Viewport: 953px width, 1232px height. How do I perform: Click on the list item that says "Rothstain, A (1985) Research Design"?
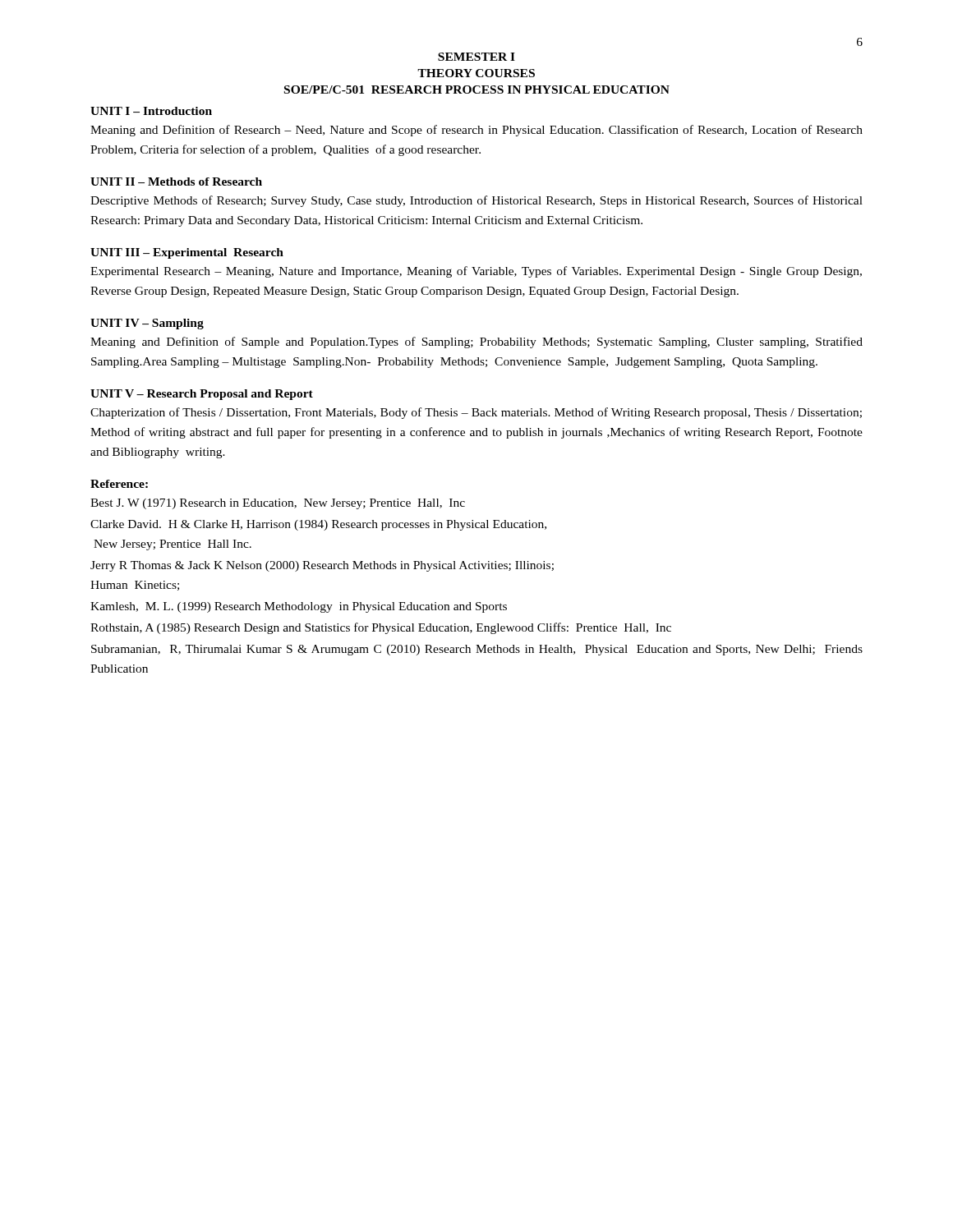coord(381,627)
